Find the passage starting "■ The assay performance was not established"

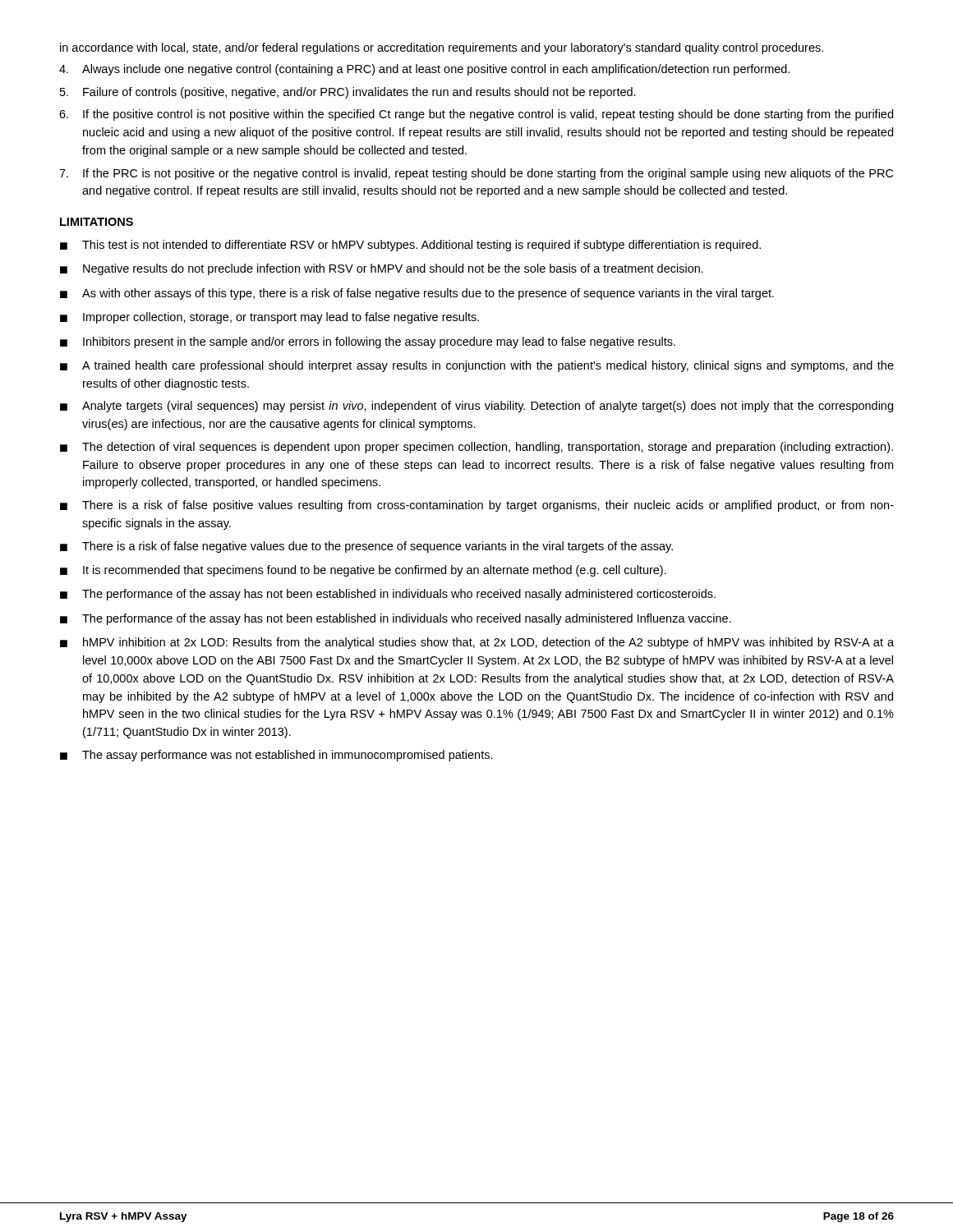[476, 756]
